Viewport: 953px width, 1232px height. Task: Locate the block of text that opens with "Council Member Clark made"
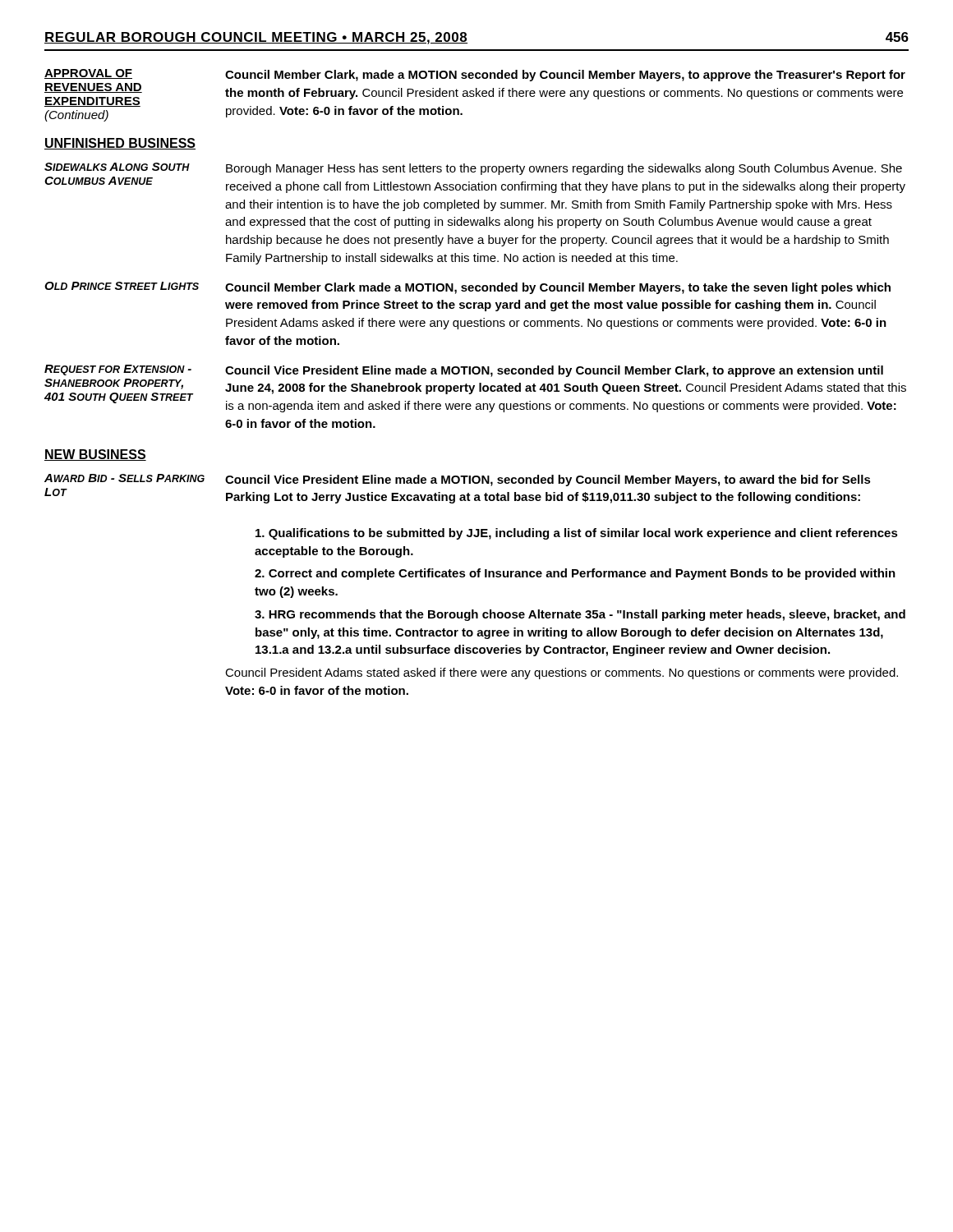pyautogui.click(x=558, y=313)
